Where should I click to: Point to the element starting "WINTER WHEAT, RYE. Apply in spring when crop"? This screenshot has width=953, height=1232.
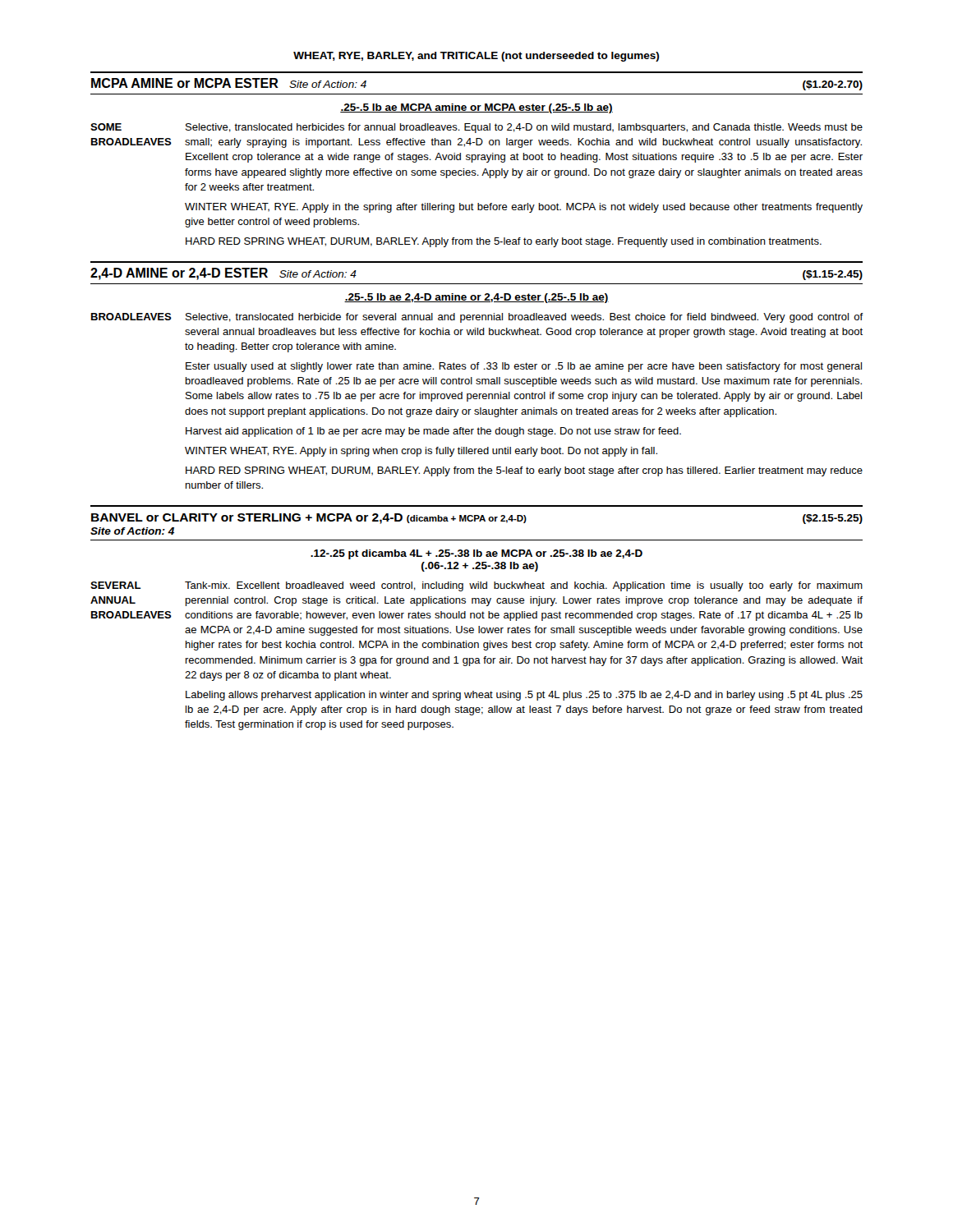[x=422, y=451]
